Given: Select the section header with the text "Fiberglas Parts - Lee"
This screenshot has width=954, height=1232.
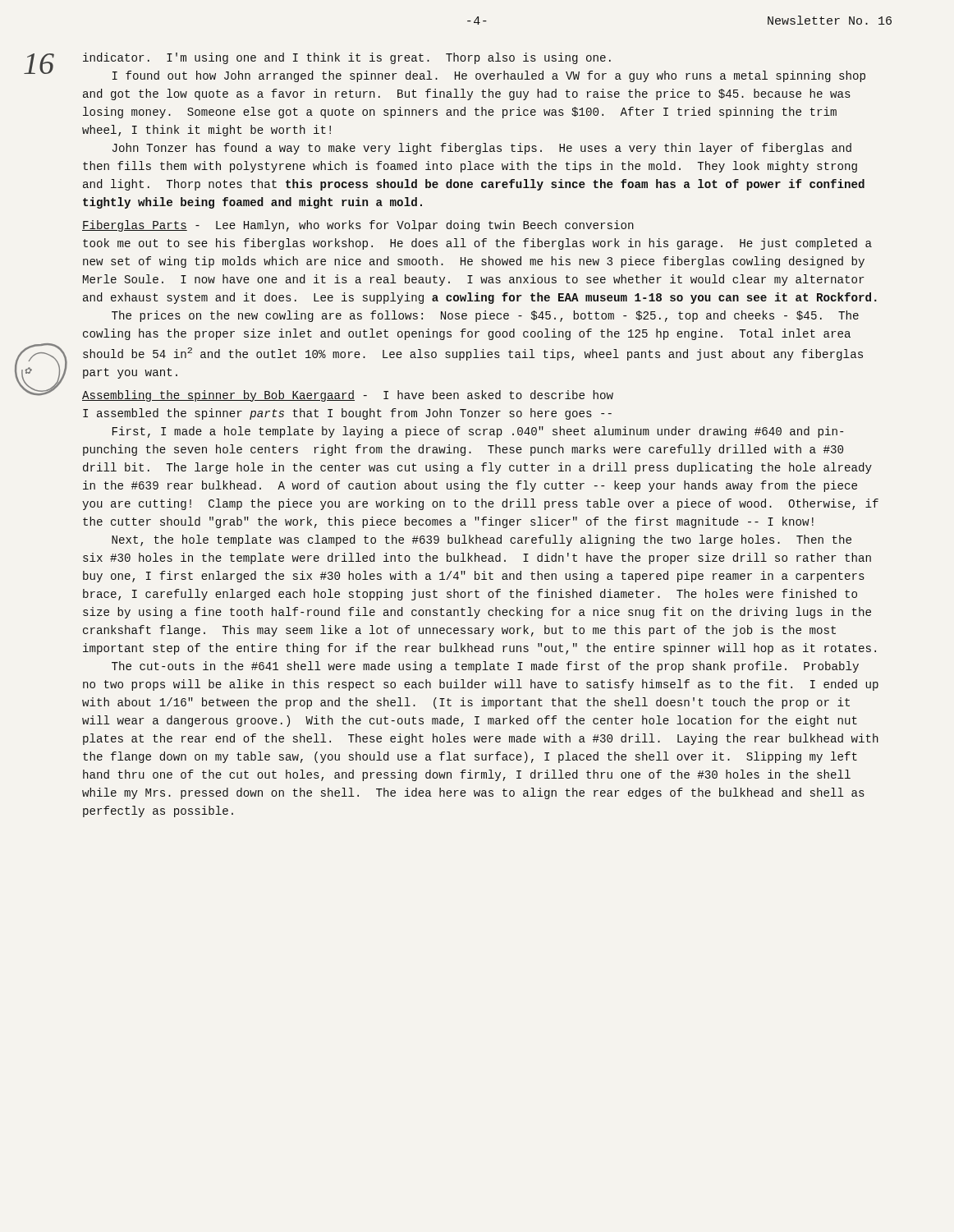Looking at the screenshot, I should [358, 226].
